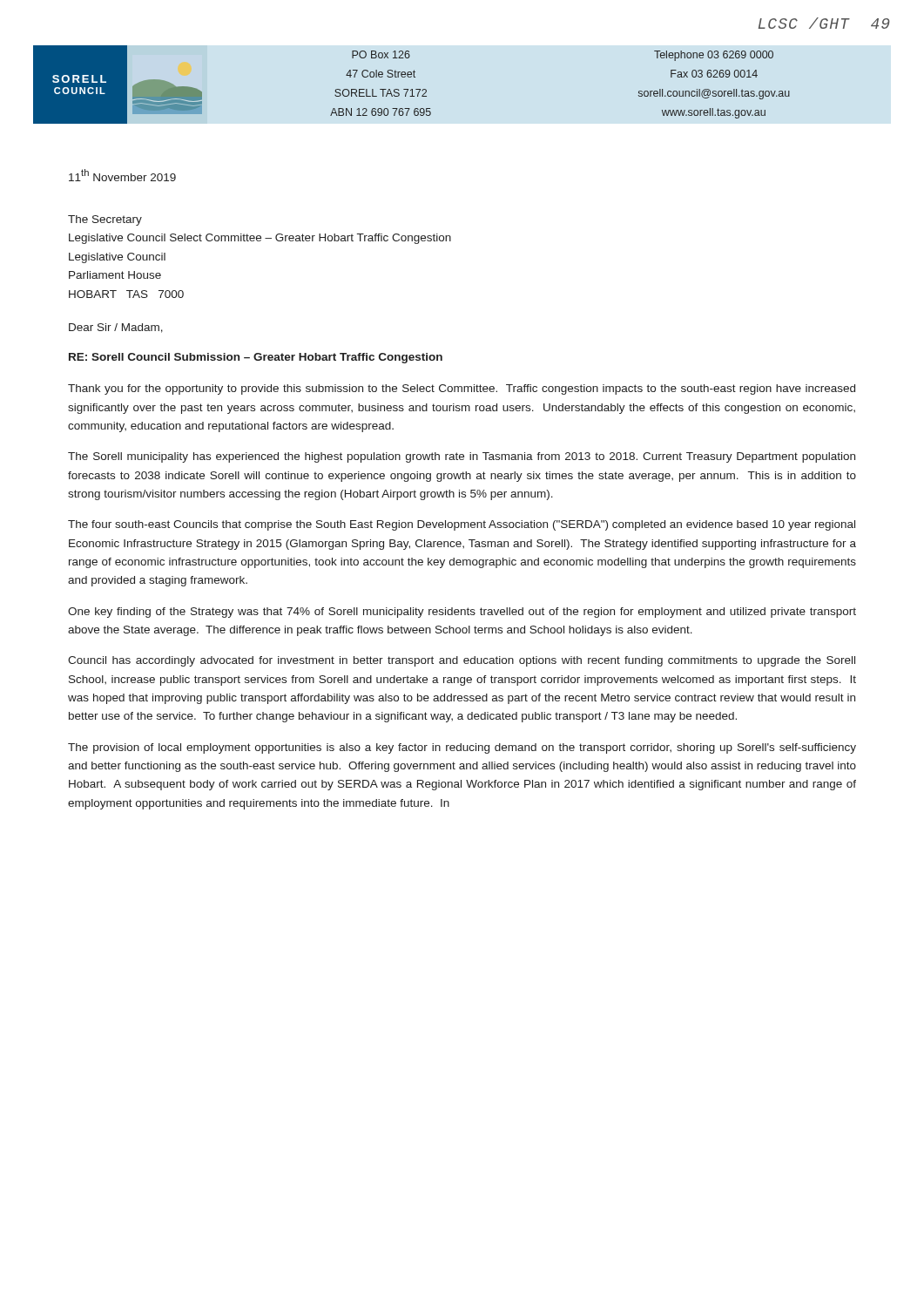Locate the text block starting "Council has accordingly advocated for"

click(462, 688)
